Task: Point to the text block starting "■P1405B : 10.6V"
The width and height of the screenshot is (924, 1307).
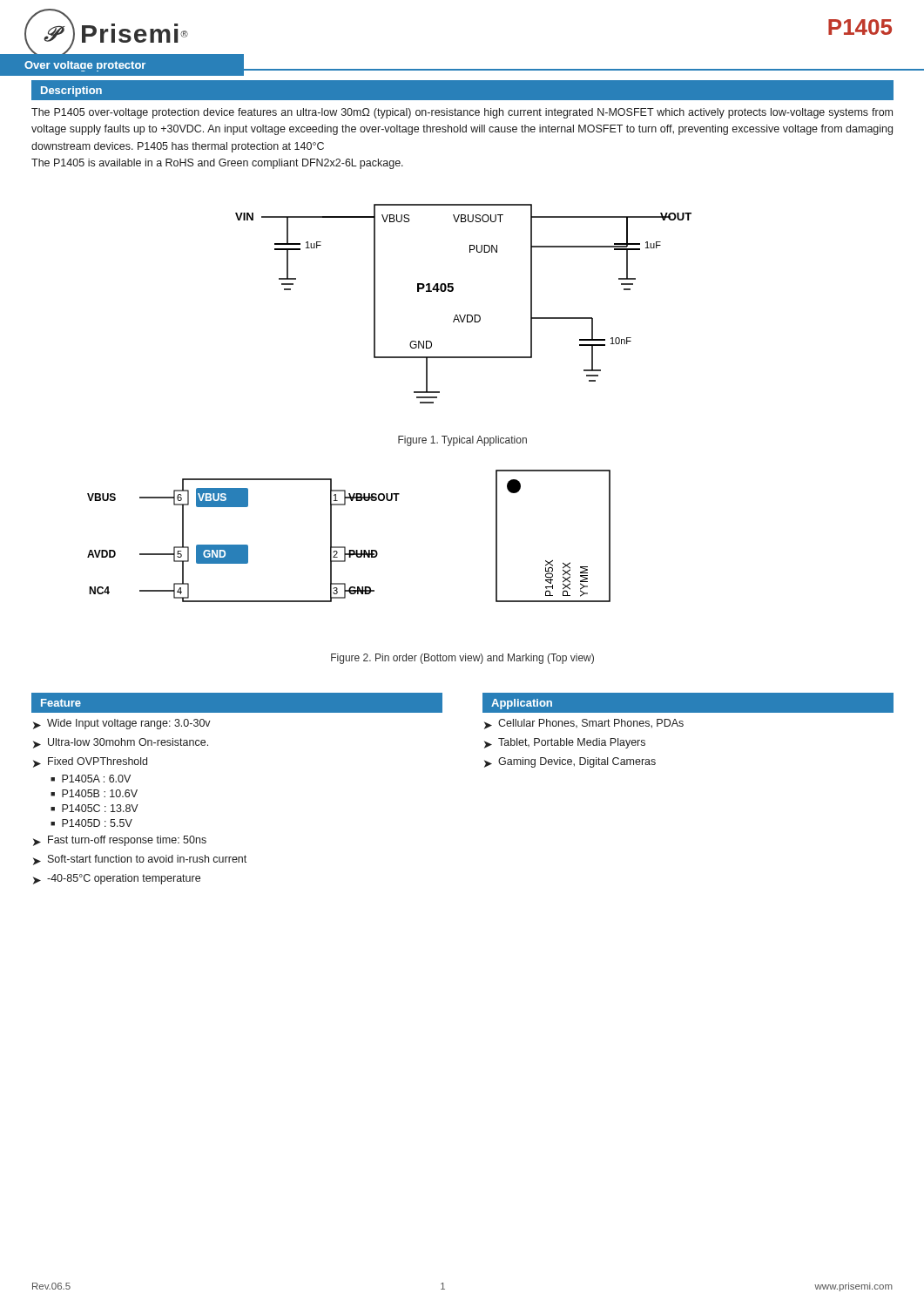Action: (94, 794)
